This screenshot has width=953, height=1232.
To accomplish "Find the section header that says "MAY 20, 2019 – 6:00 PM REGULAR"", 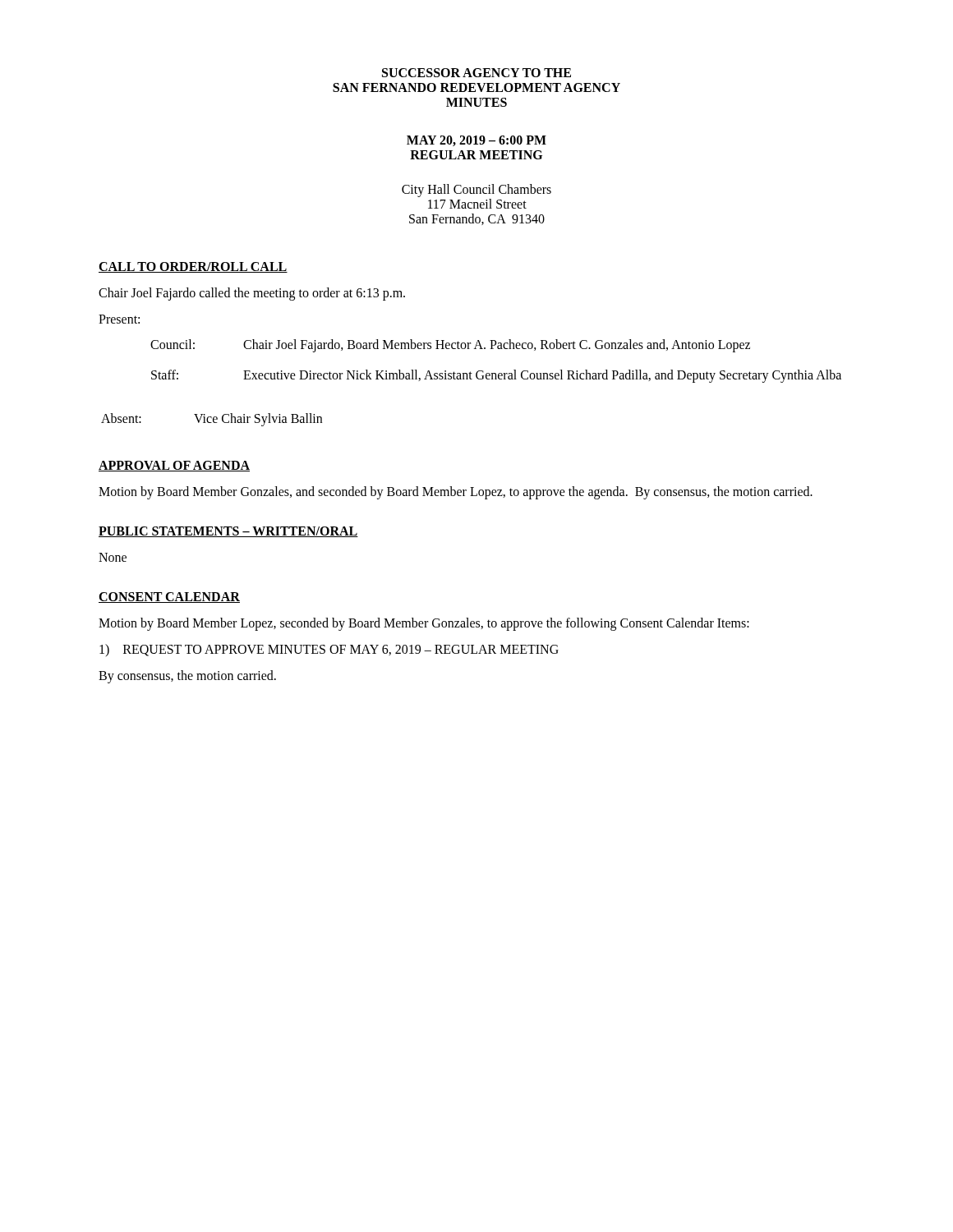I will [x=476, y=147].
